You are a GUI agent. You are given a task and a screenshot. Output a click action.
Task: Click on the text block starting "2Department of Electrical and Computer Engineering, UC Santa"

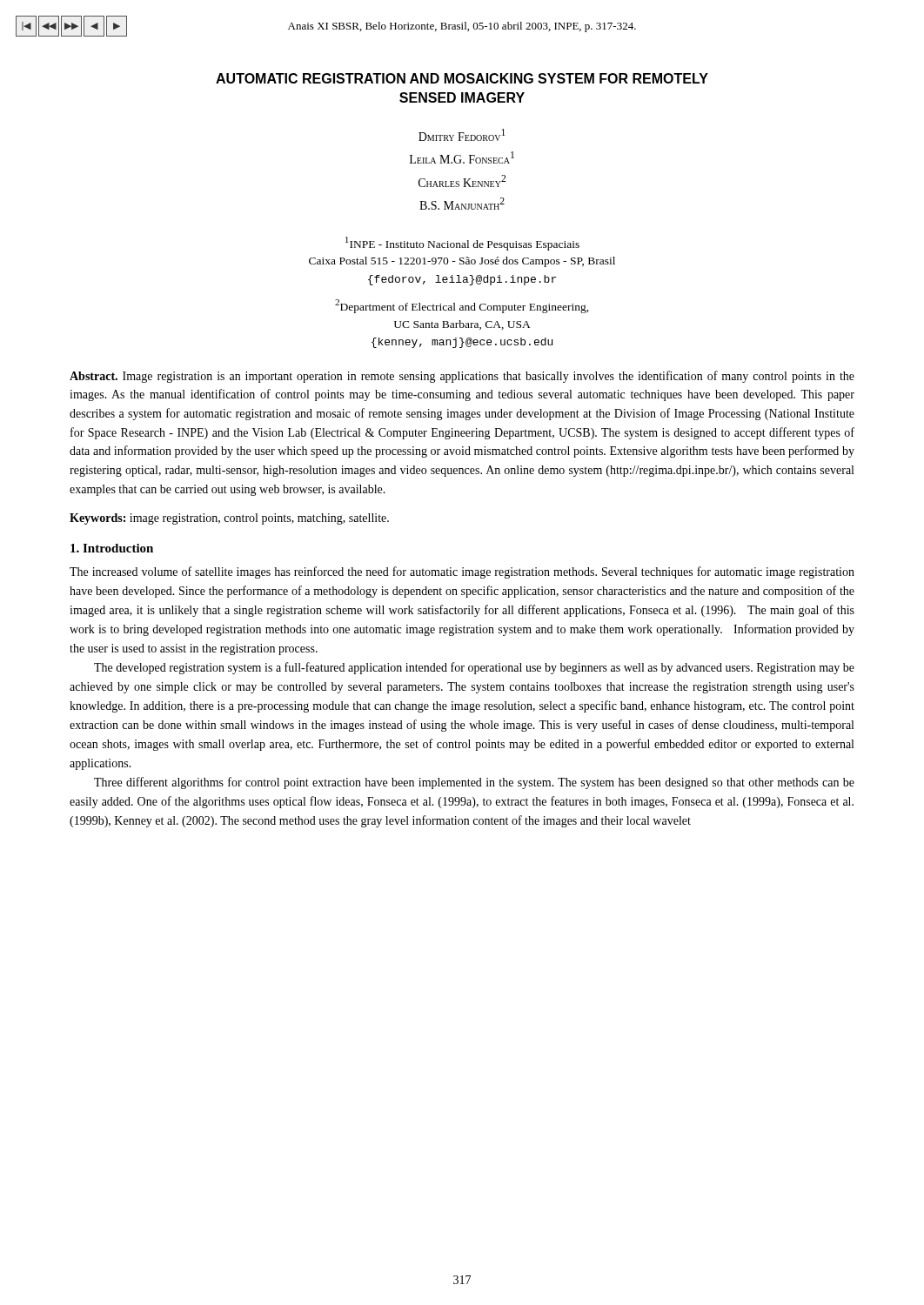462,323
